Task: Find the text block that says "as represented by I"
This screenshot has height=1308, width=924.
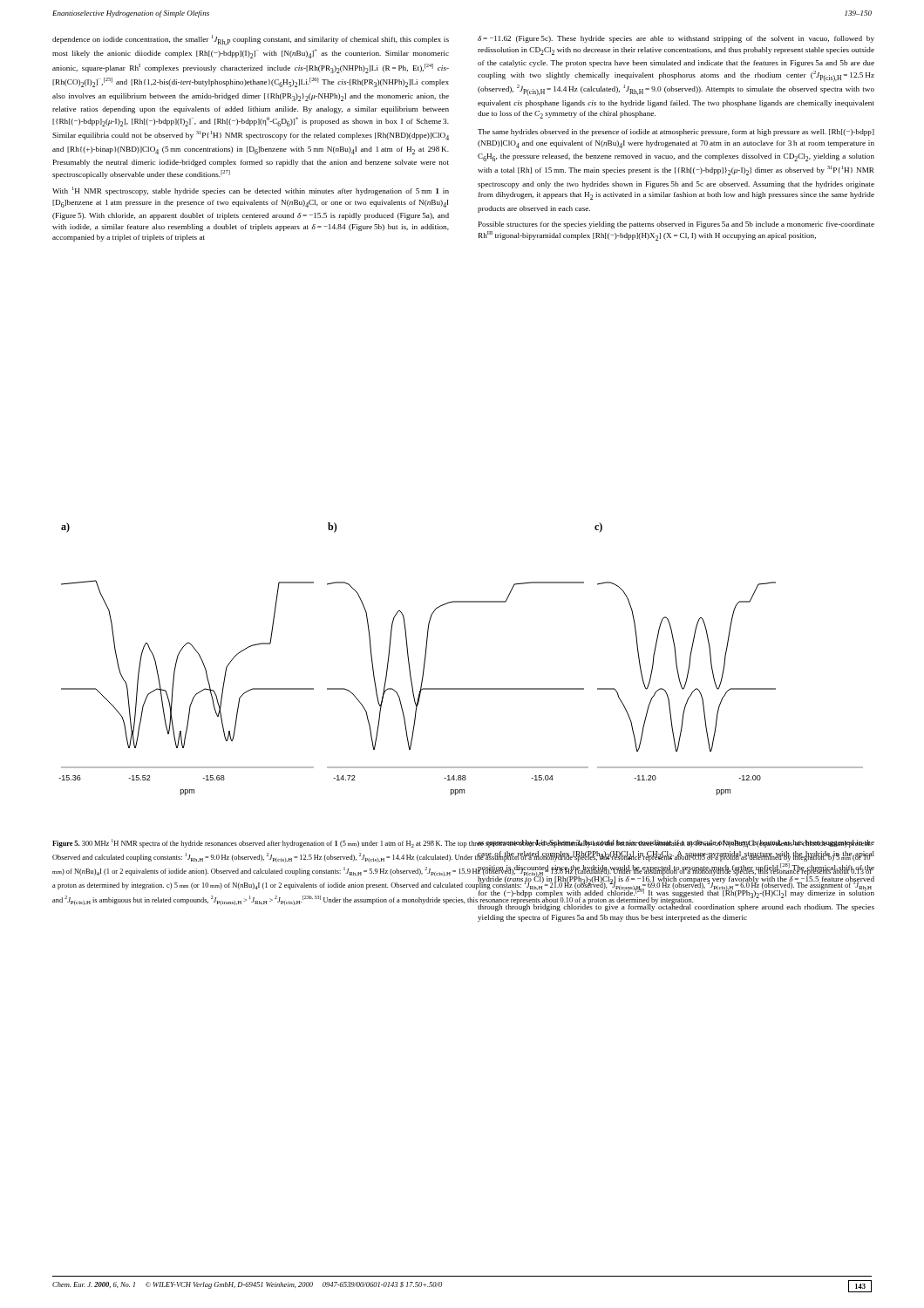Action: tap(676, 880)
